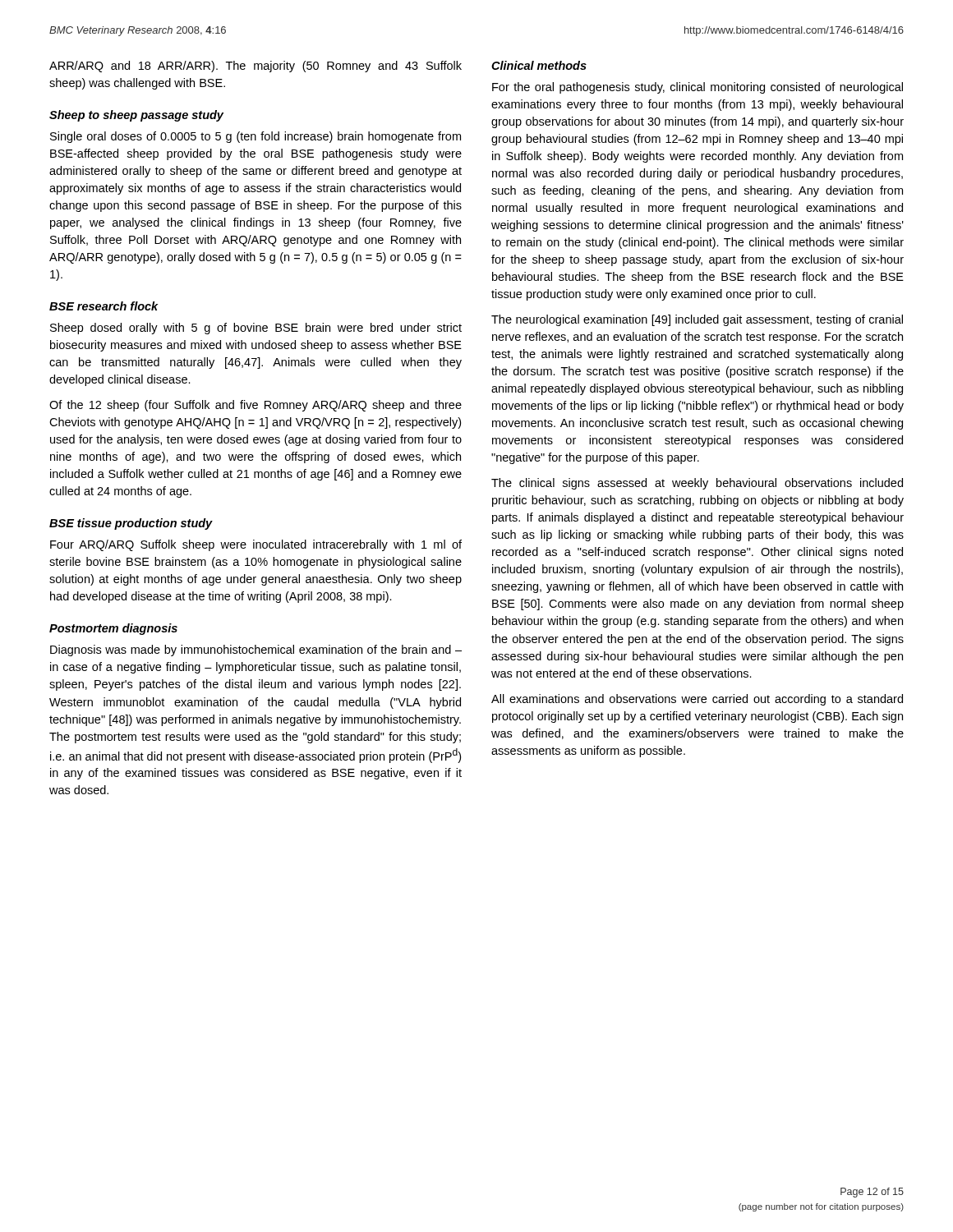Image resolution: width=953 pixels, height=1232 pixels.
Task: Locate the block of text that opens with "Four ARQ/ARQ Suffolk sheep were inoculated intracerebrally"
Action: (x=255, y=571)
